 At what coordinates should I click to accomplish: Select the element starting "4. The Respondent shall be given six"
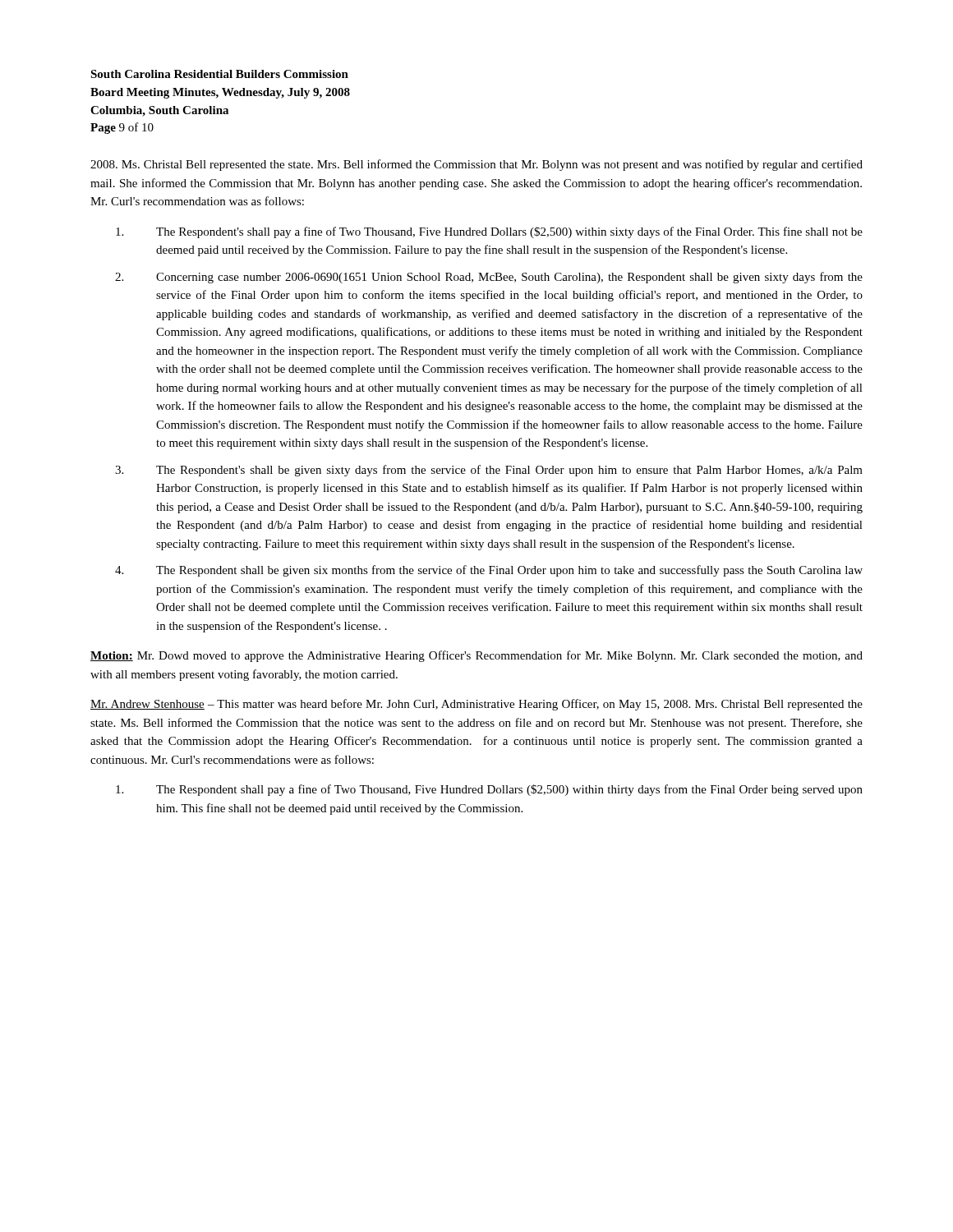(476, 598)
